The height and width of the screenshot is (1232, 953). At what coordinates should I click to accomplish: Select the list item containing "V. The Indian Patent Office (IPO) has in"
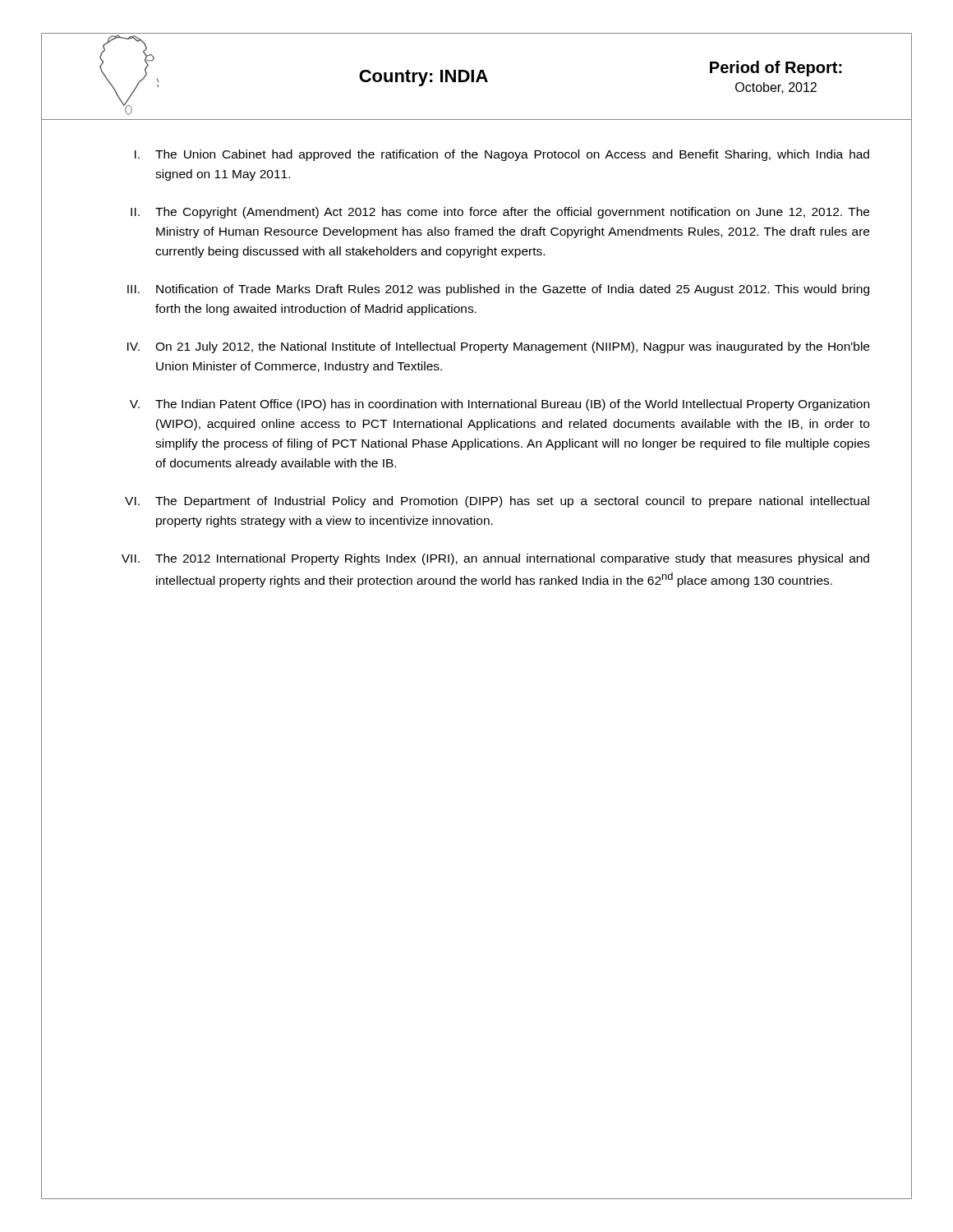click(x=476, y=434)
